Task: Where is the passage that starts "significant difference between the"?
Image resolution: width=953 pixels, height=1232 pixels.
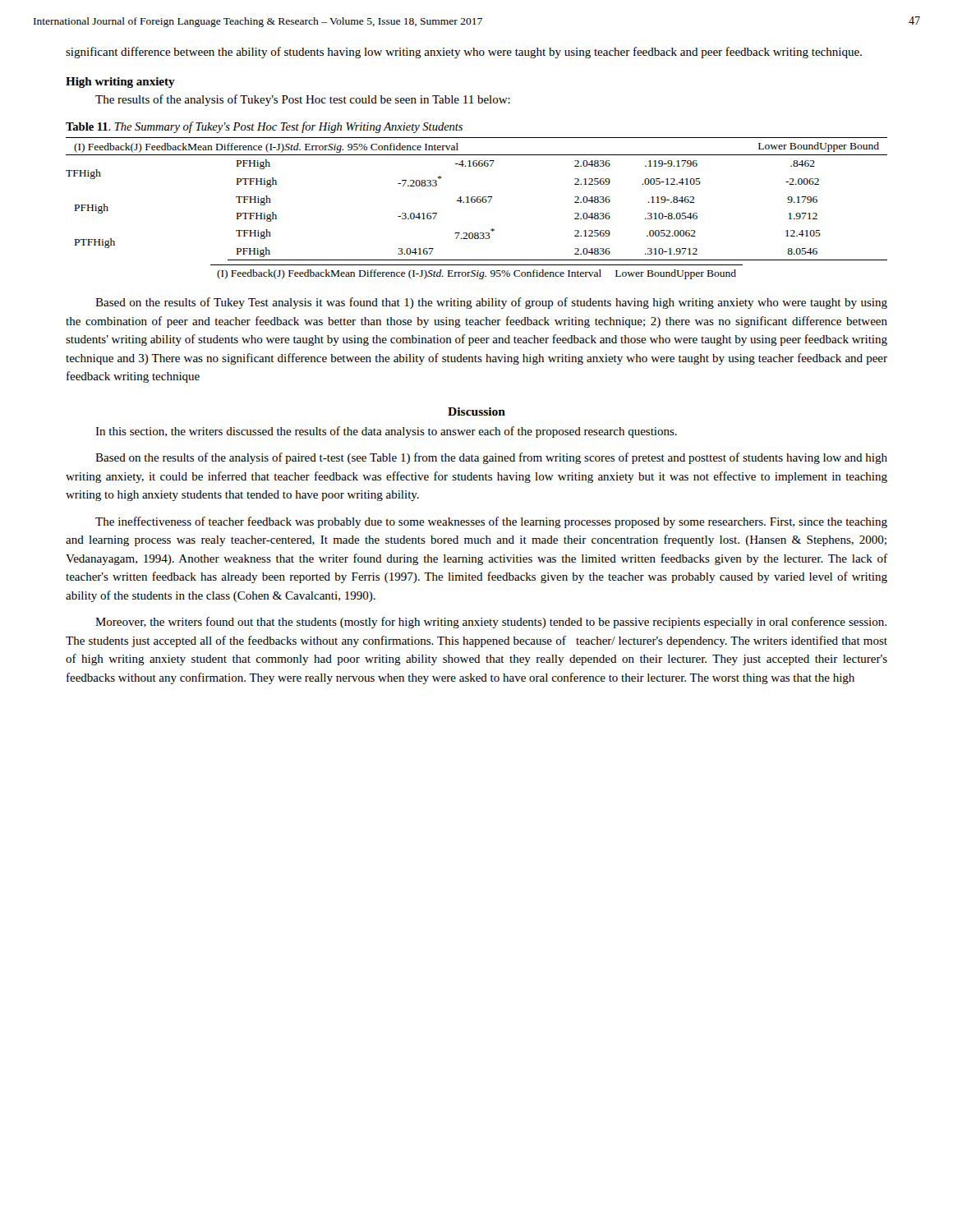Action: [464, 52]
